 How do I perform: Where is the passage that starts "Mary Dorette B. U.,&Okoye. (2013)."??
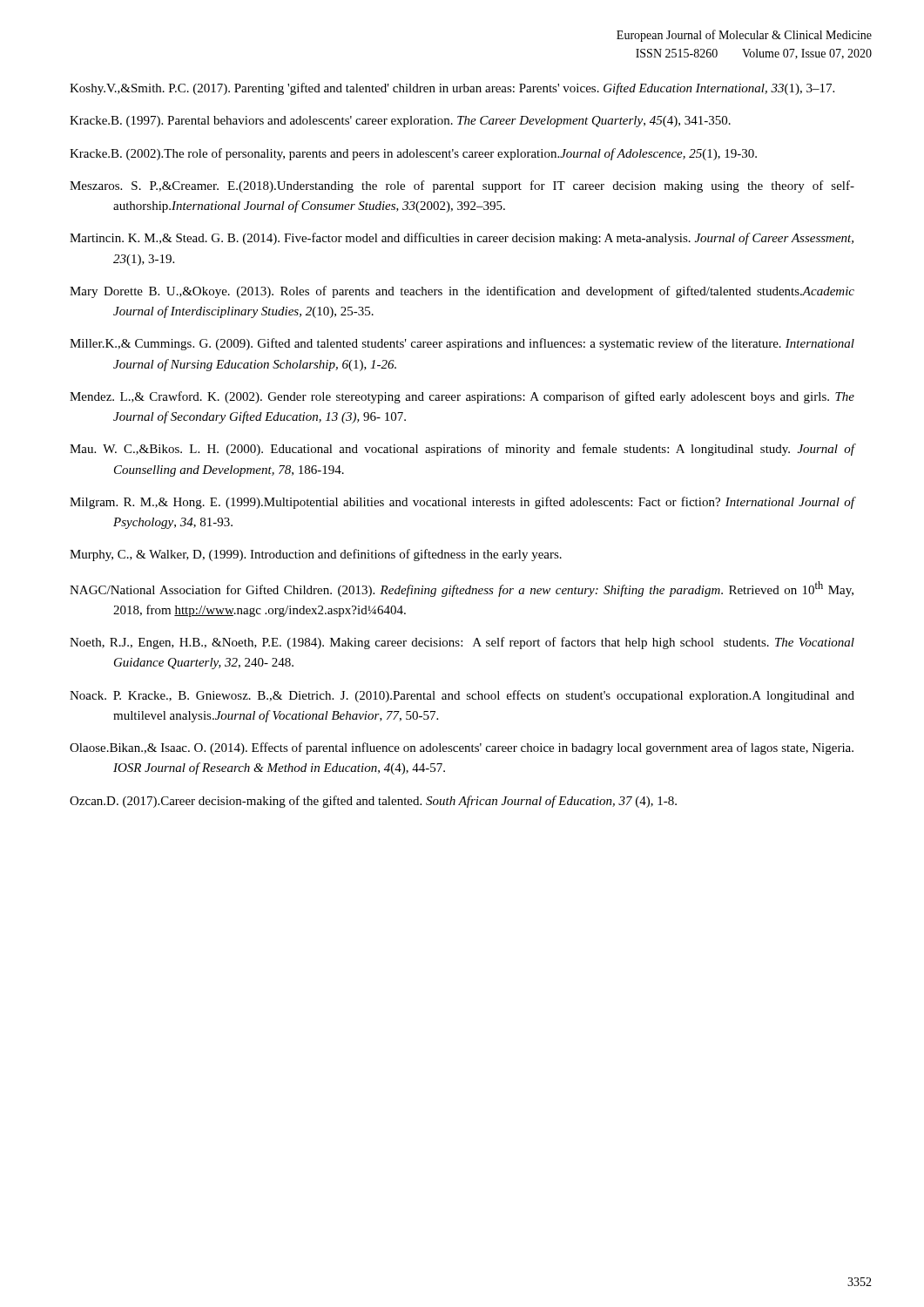(x=462, y=302)
